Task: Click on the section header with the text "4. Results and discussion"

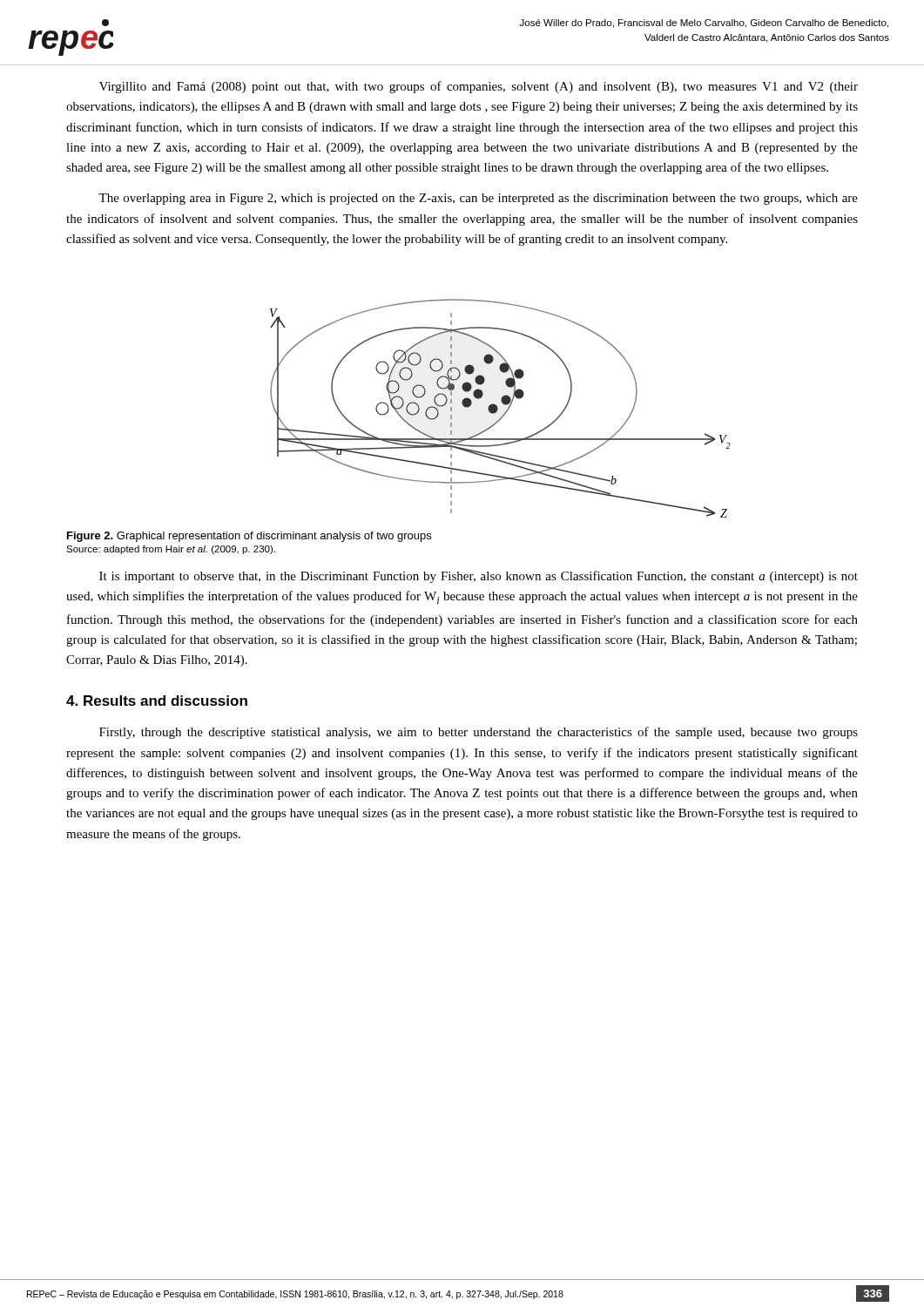Action: [157, 701]
